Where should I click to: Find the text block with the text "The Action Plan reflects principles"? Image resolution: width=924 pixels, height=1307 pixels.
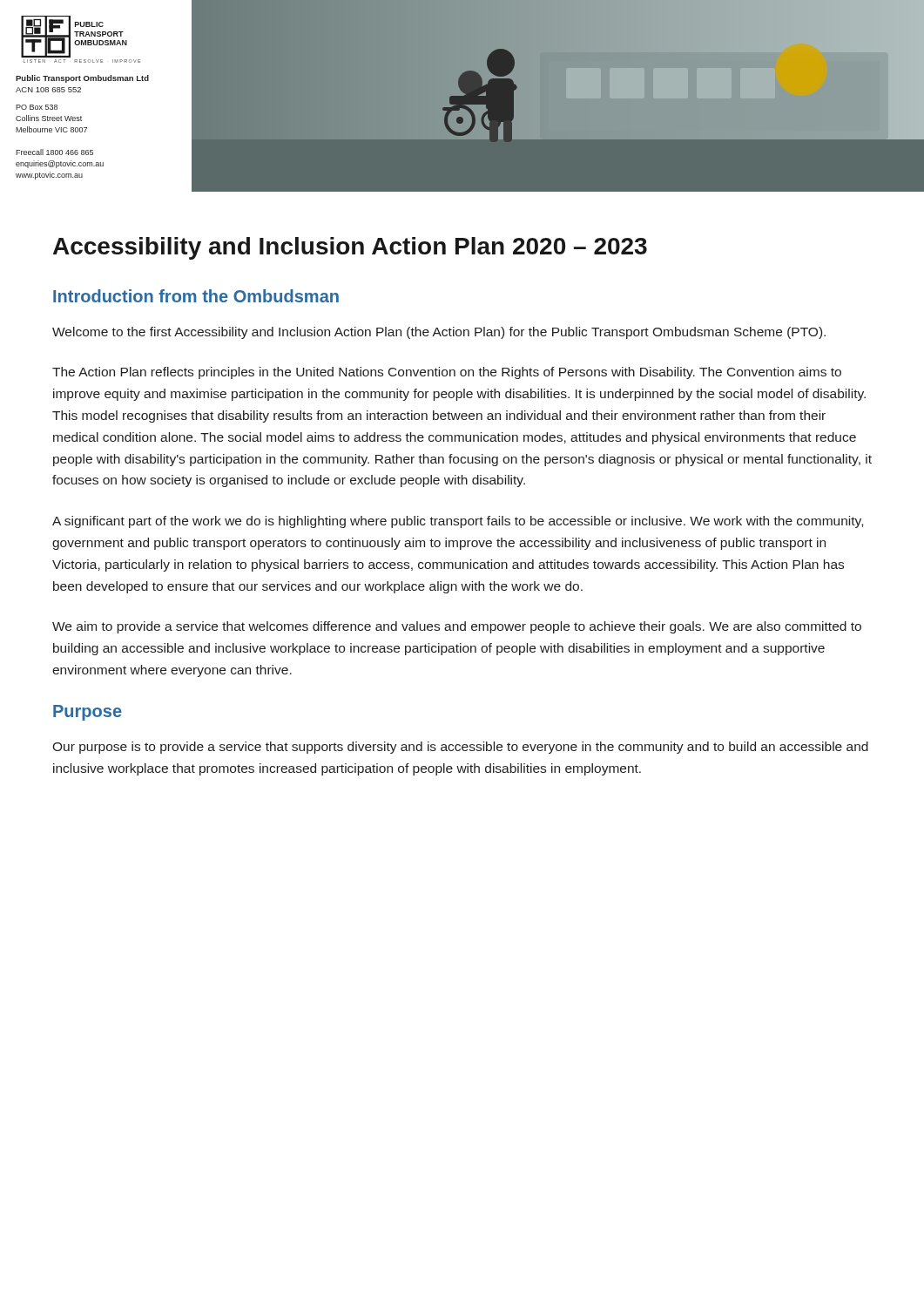tap(462, 426)
